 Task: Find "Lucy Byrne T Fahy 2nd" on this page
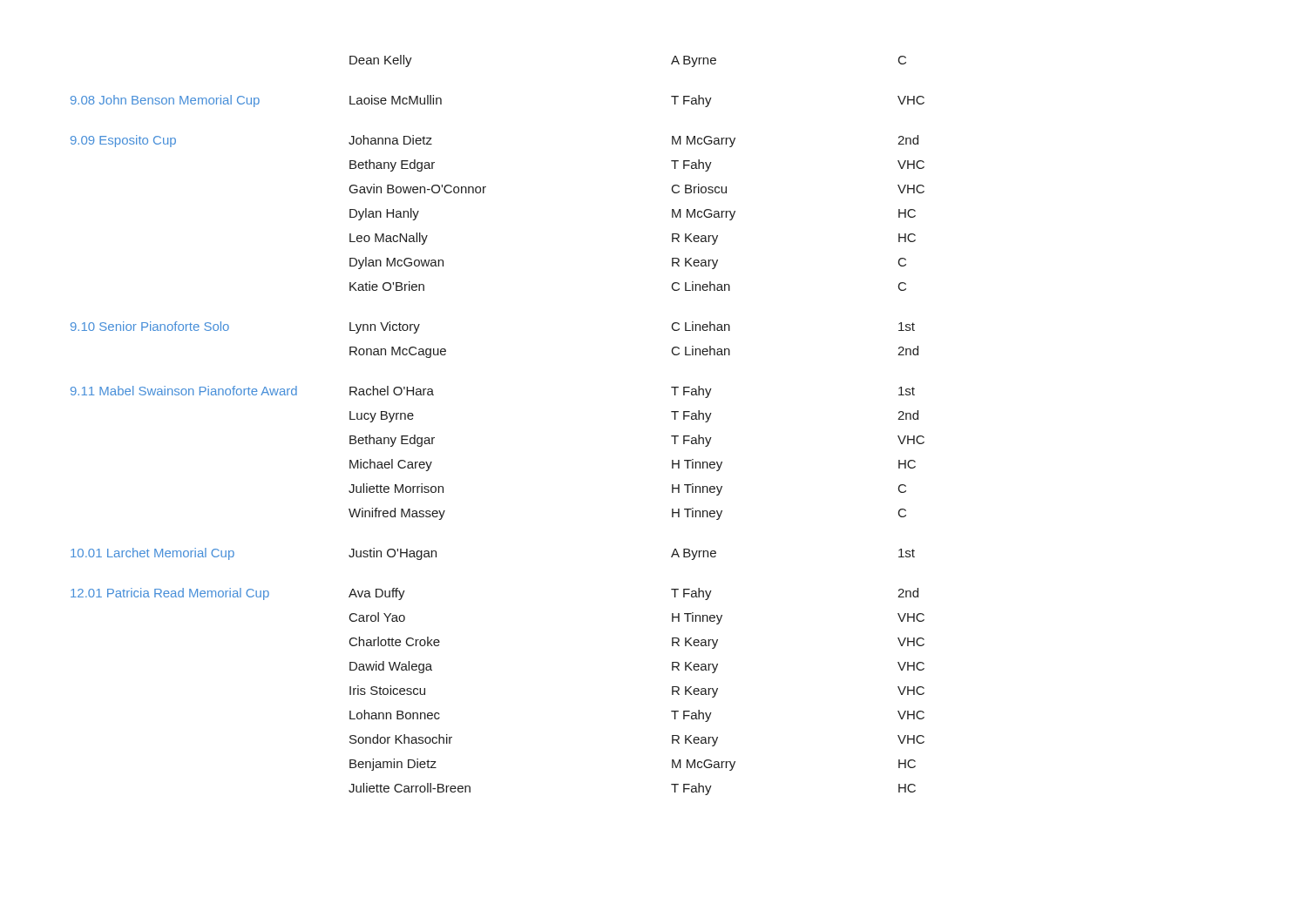[675, 415]
